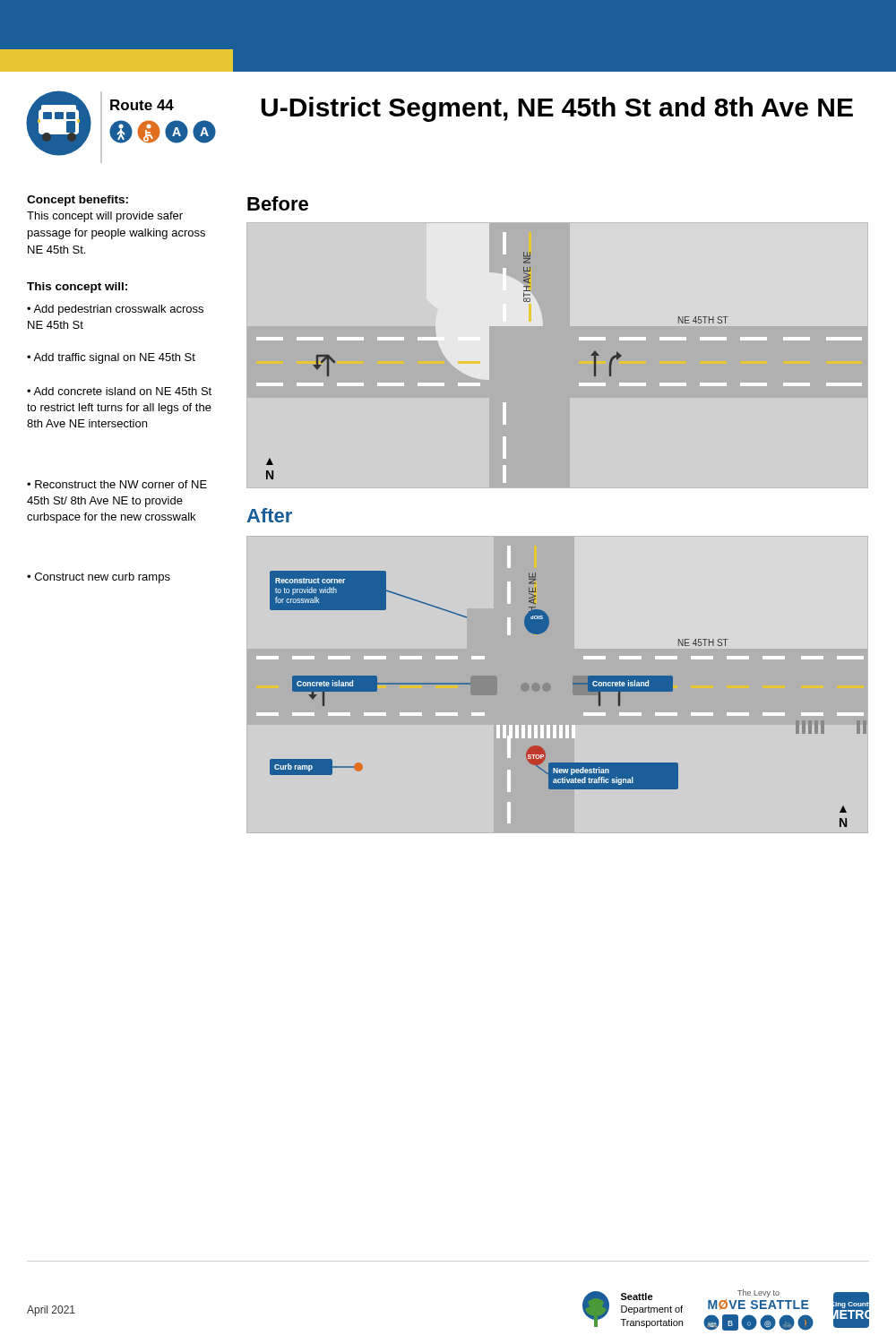Select the section header that says "Route 44 A A"

click(181, 120)
